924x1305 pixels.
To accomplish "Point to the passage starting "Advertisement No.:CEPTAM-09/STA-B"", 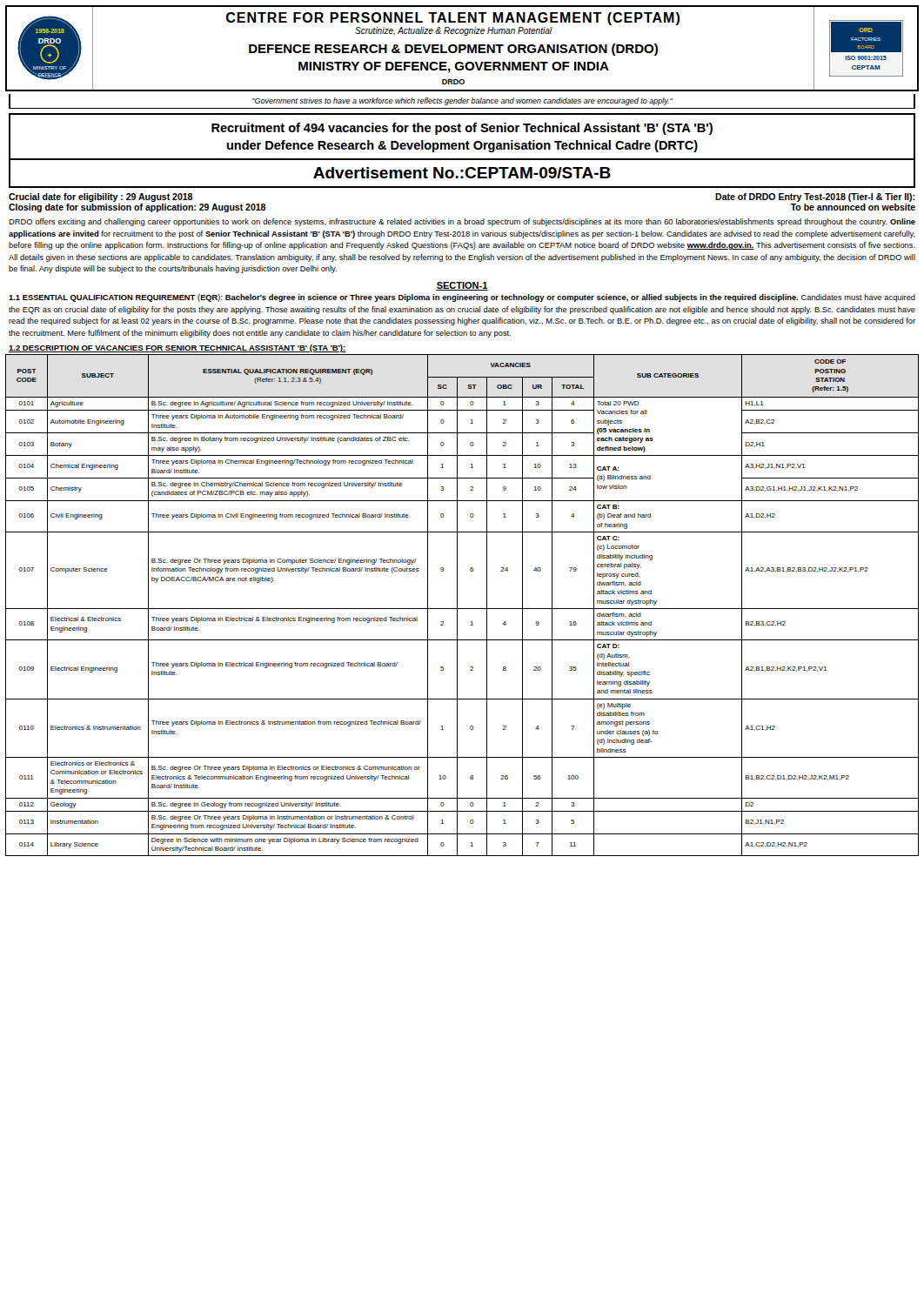I will coord(462,173).
